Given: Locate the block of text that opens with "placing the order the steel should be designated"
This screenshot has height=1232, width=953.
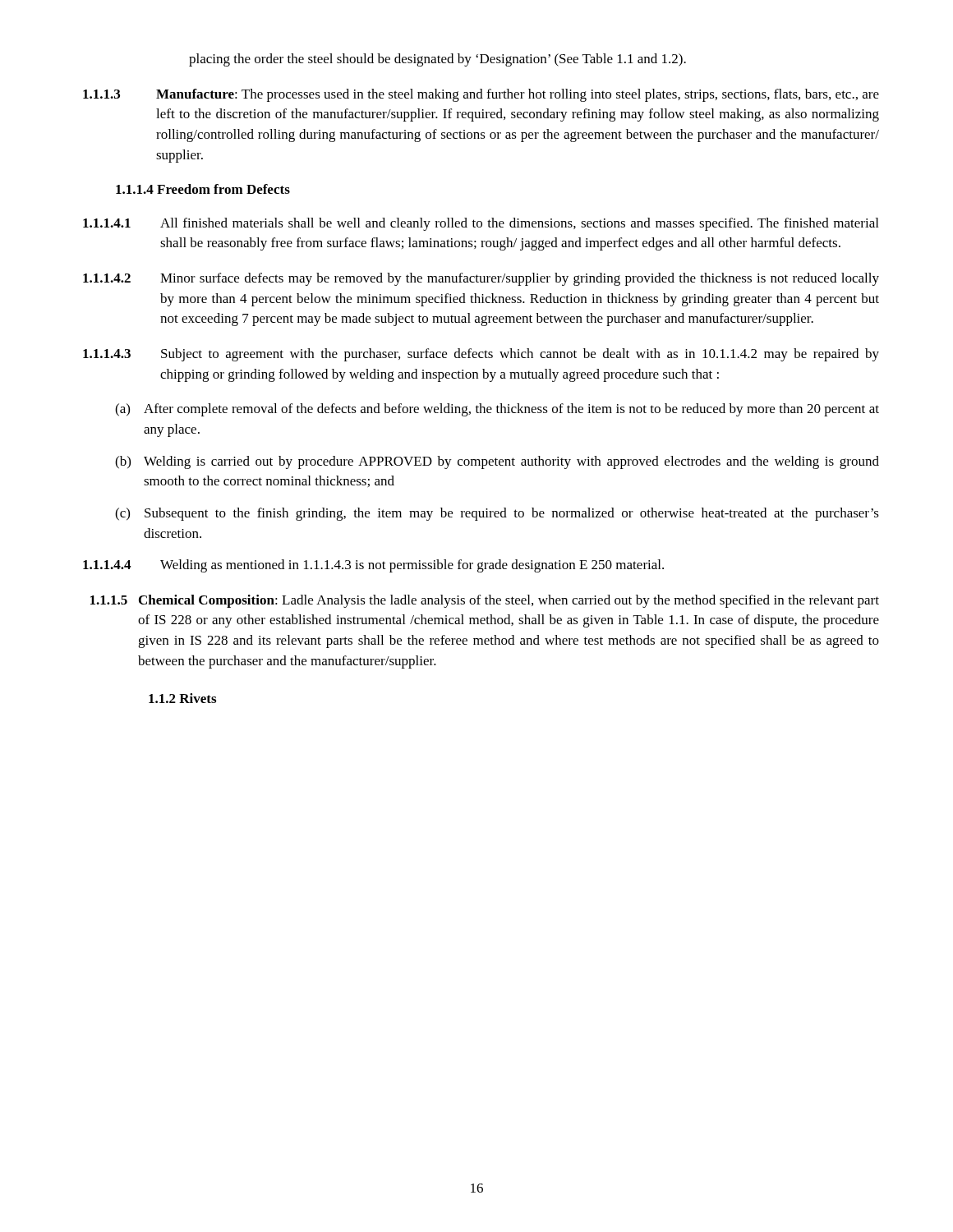Looking at the screenshot, I should pyautogui.click(x=438, y=59).
